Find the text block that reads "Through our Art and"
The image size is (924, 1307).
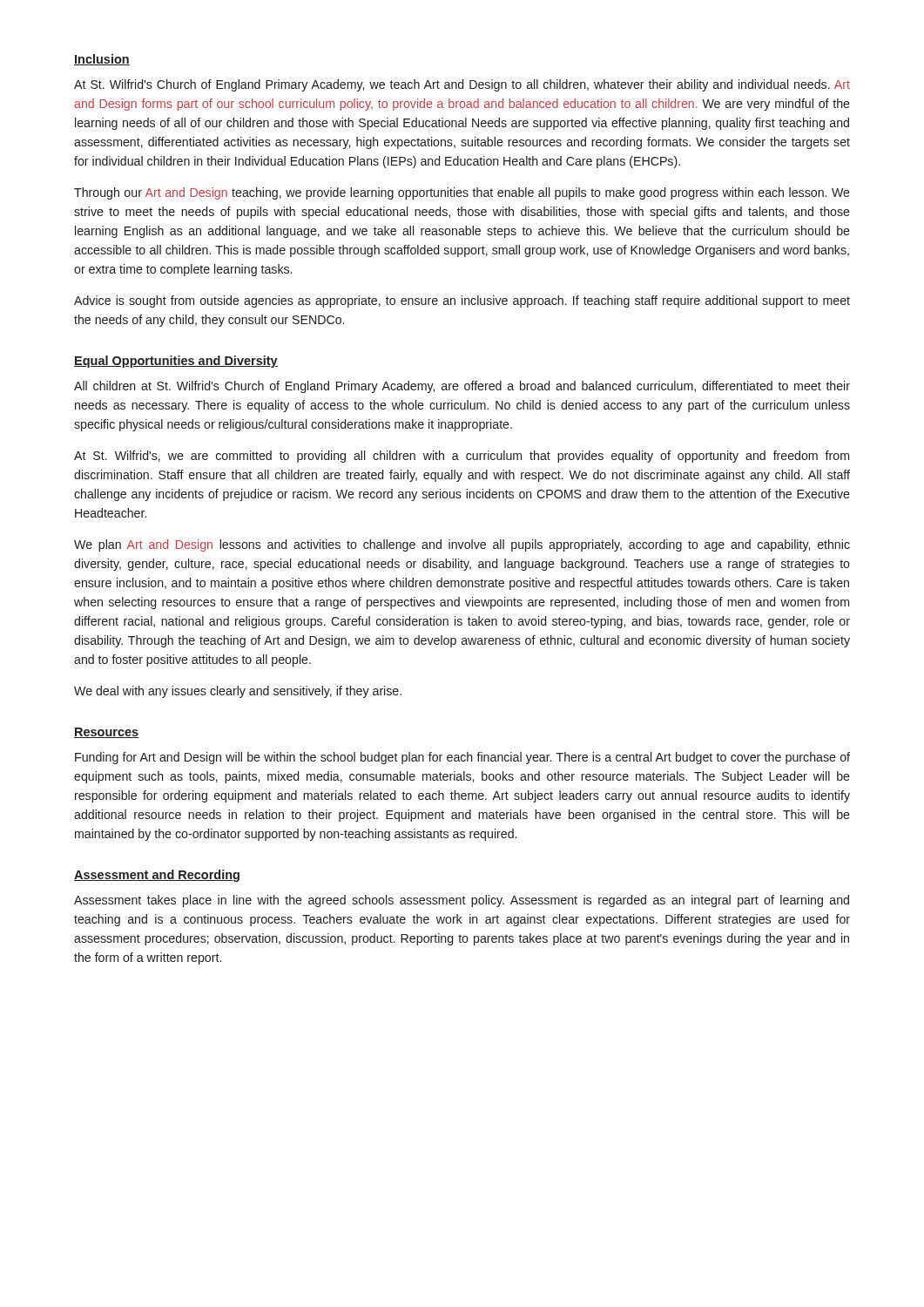pyautogui.click(x=462, y=231)
